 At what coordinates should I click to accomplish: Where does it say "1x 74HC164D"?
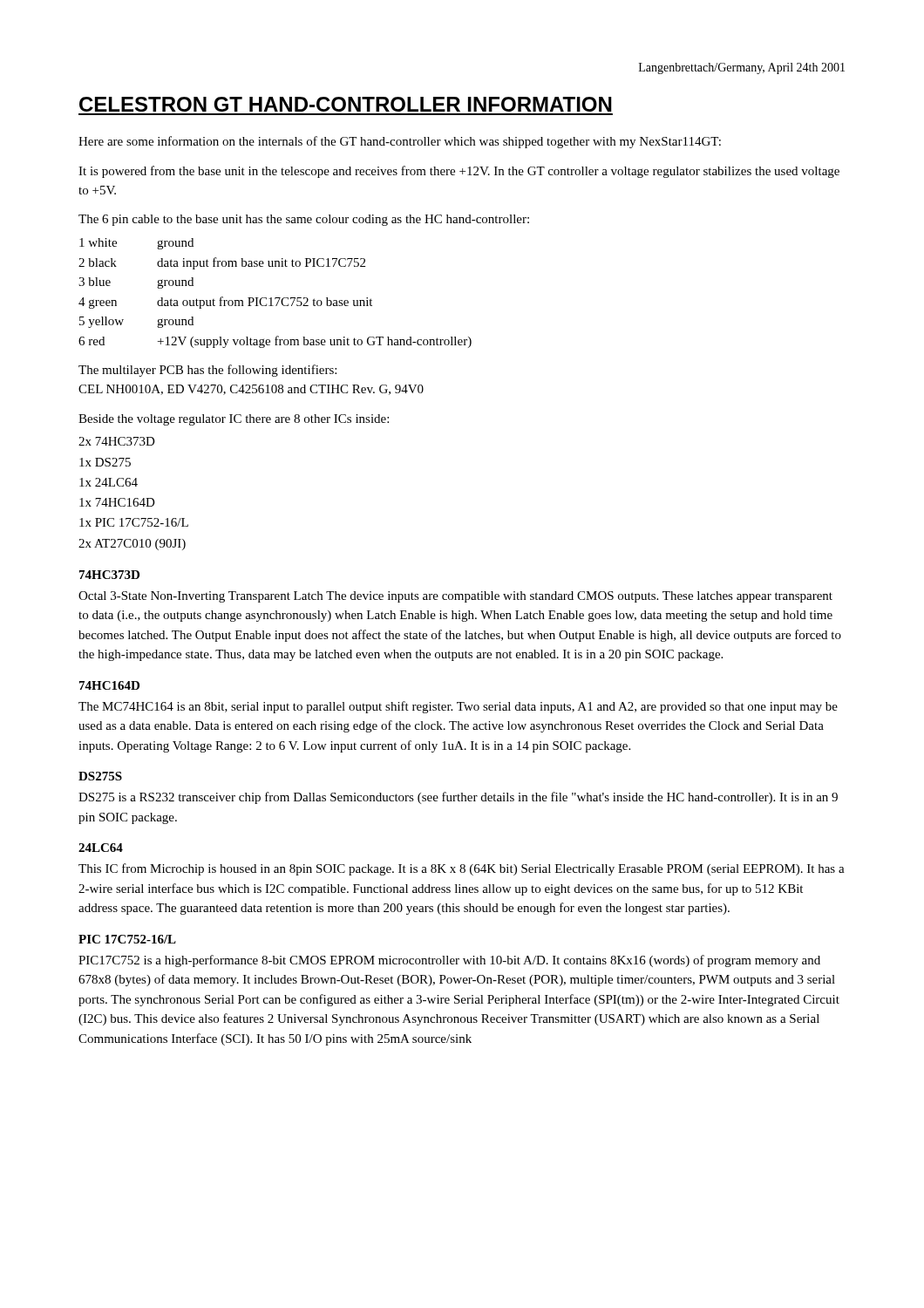[117, 502]
